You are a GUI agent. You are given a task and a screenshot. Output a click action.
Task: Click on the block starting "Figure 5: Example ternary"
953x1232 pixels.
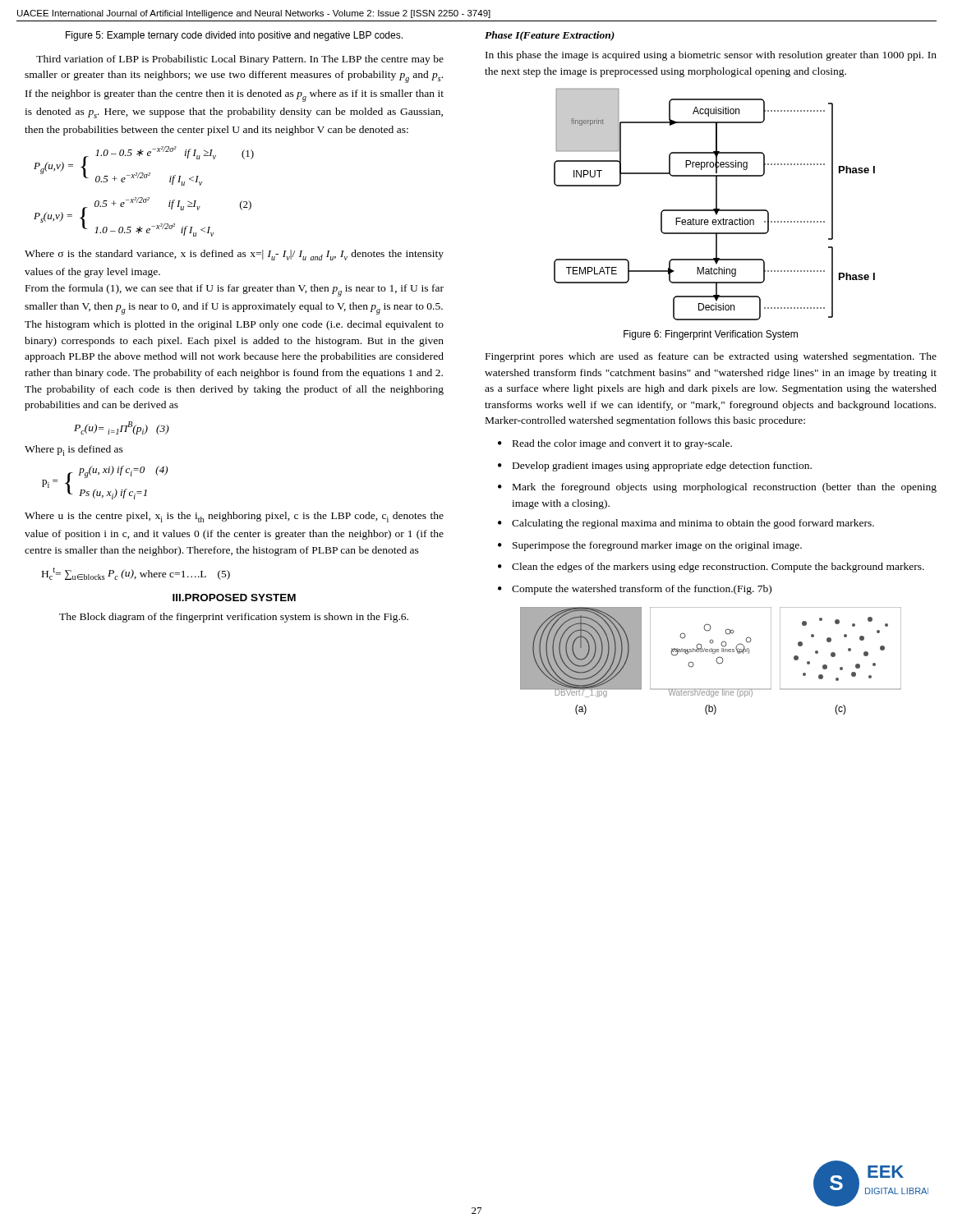click(x=234, y=35)
